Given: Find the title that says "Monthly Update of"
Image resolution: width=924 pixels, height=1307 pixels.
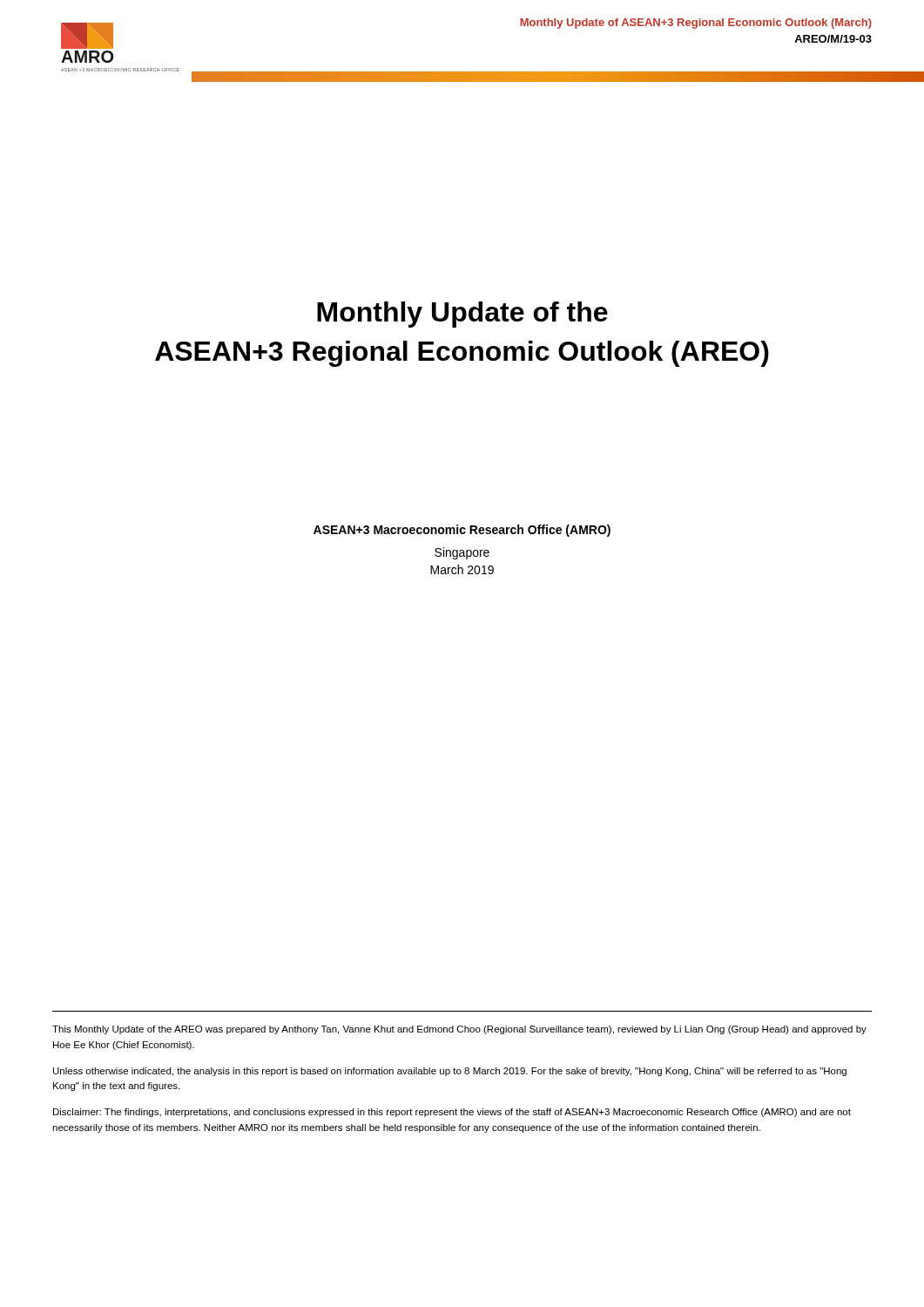Looking at the screenshot, I should [462, 332].
